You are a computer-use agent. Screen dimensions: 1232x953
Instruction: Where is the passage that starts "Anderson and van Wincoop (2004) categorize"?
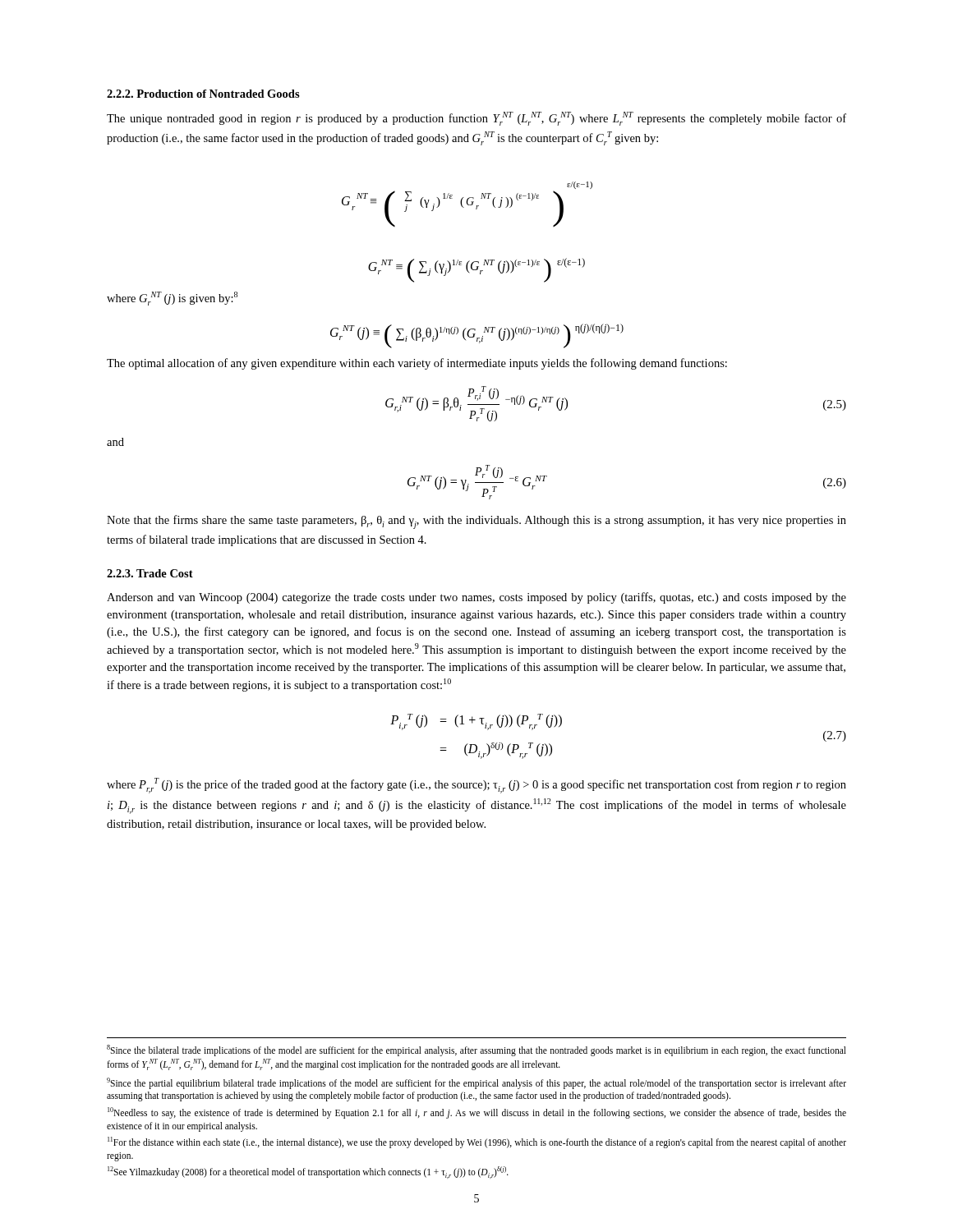point(476,641)
